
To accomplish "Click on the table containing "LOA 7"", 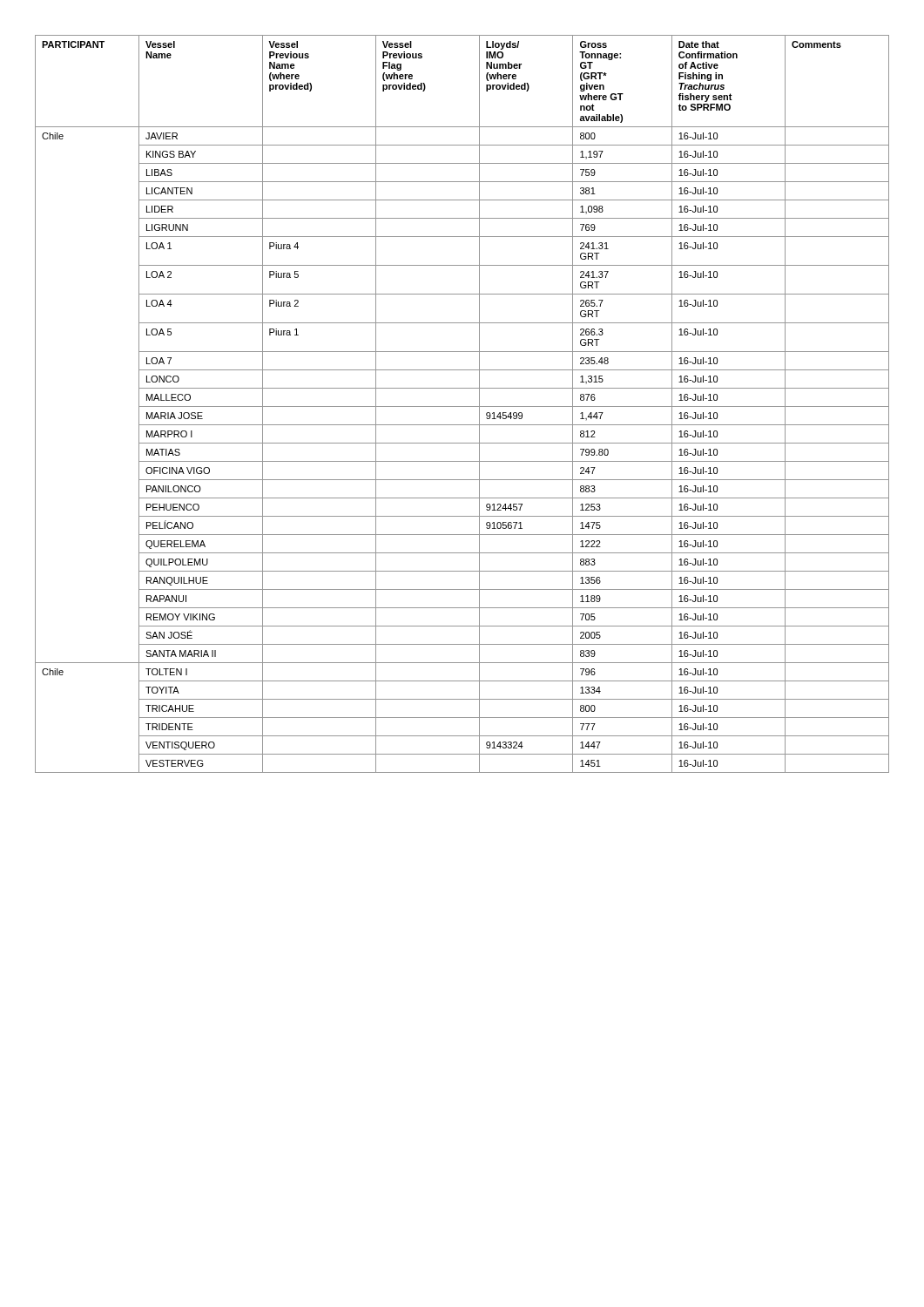I will (x=462, y=404).
